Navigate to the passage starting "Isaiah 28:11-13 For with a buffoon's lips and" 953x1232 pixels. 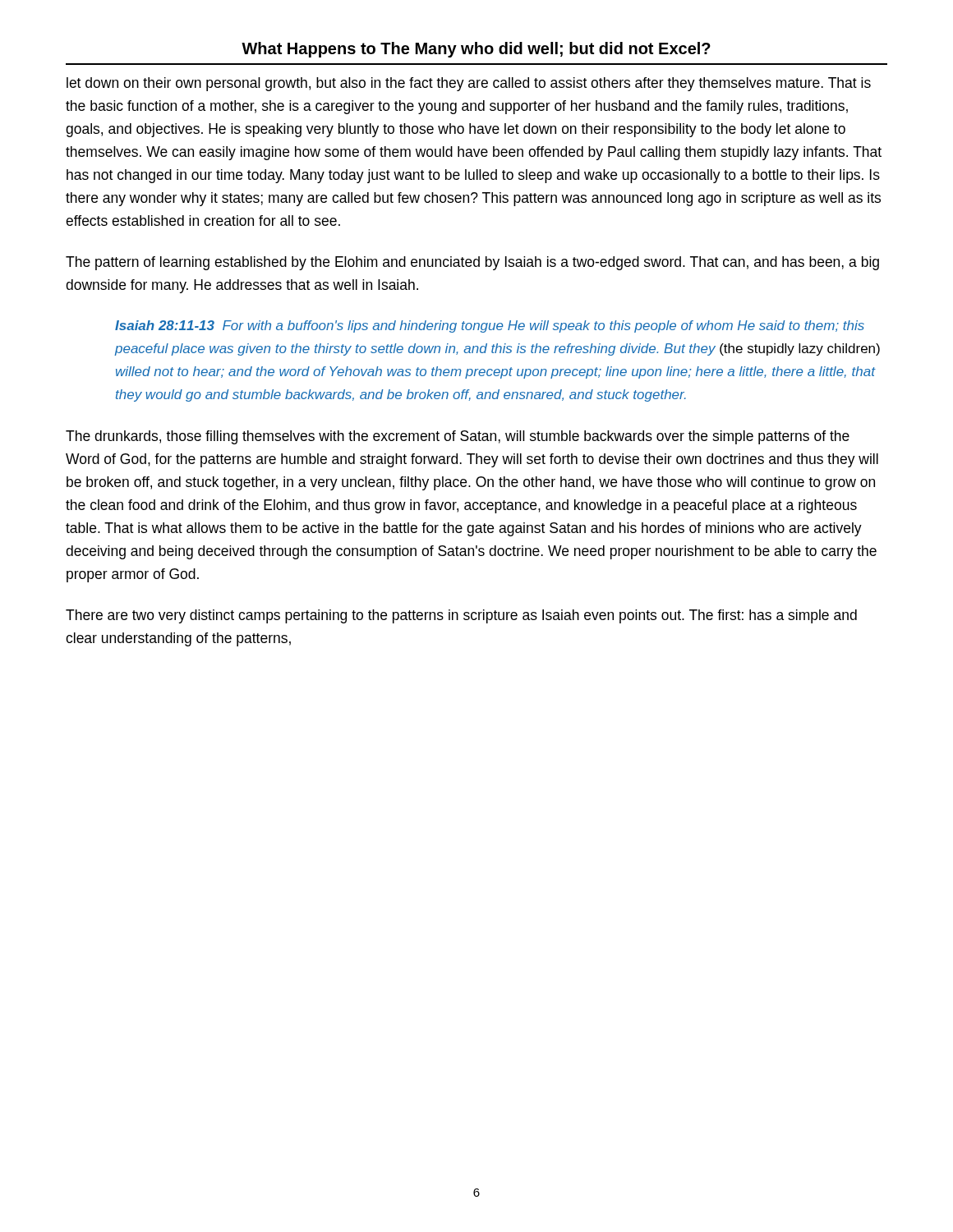tap(498, 360)
